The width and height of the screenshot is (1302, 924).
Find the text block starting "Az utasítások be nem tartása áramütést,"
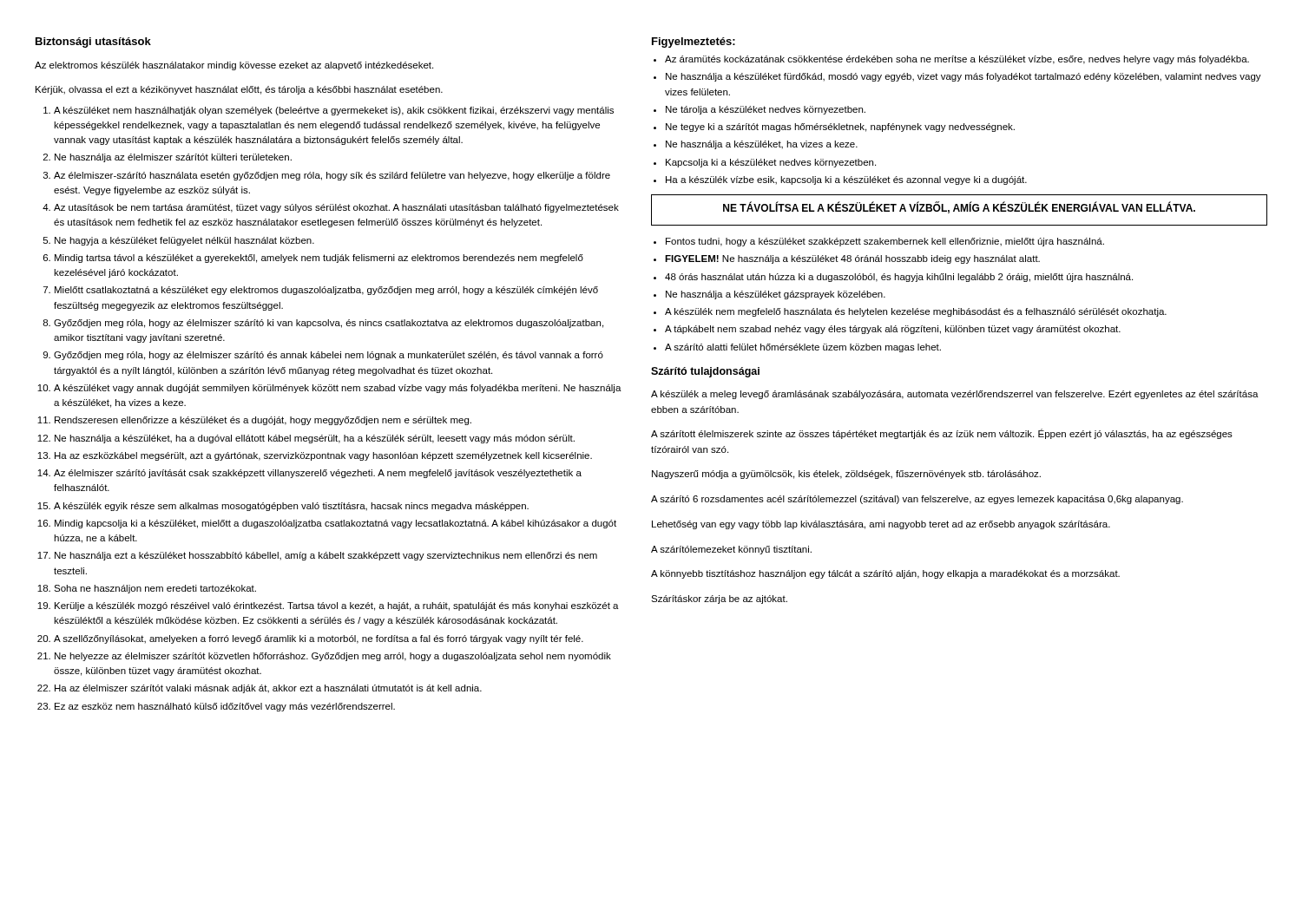(339, 215)
